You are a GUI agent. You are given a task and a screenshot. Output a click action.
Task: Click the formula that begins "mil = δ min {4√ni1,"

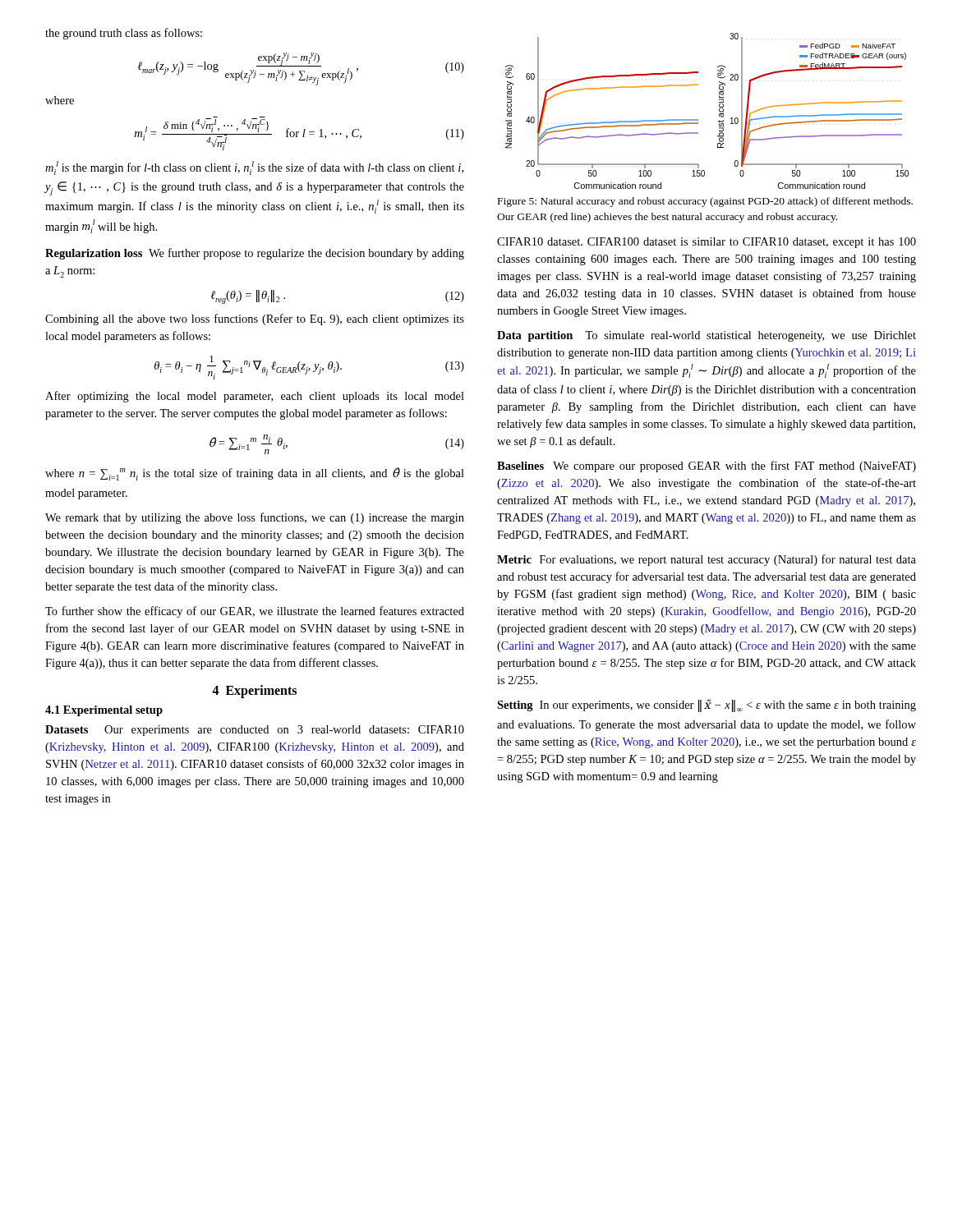(x=265, y=134)
